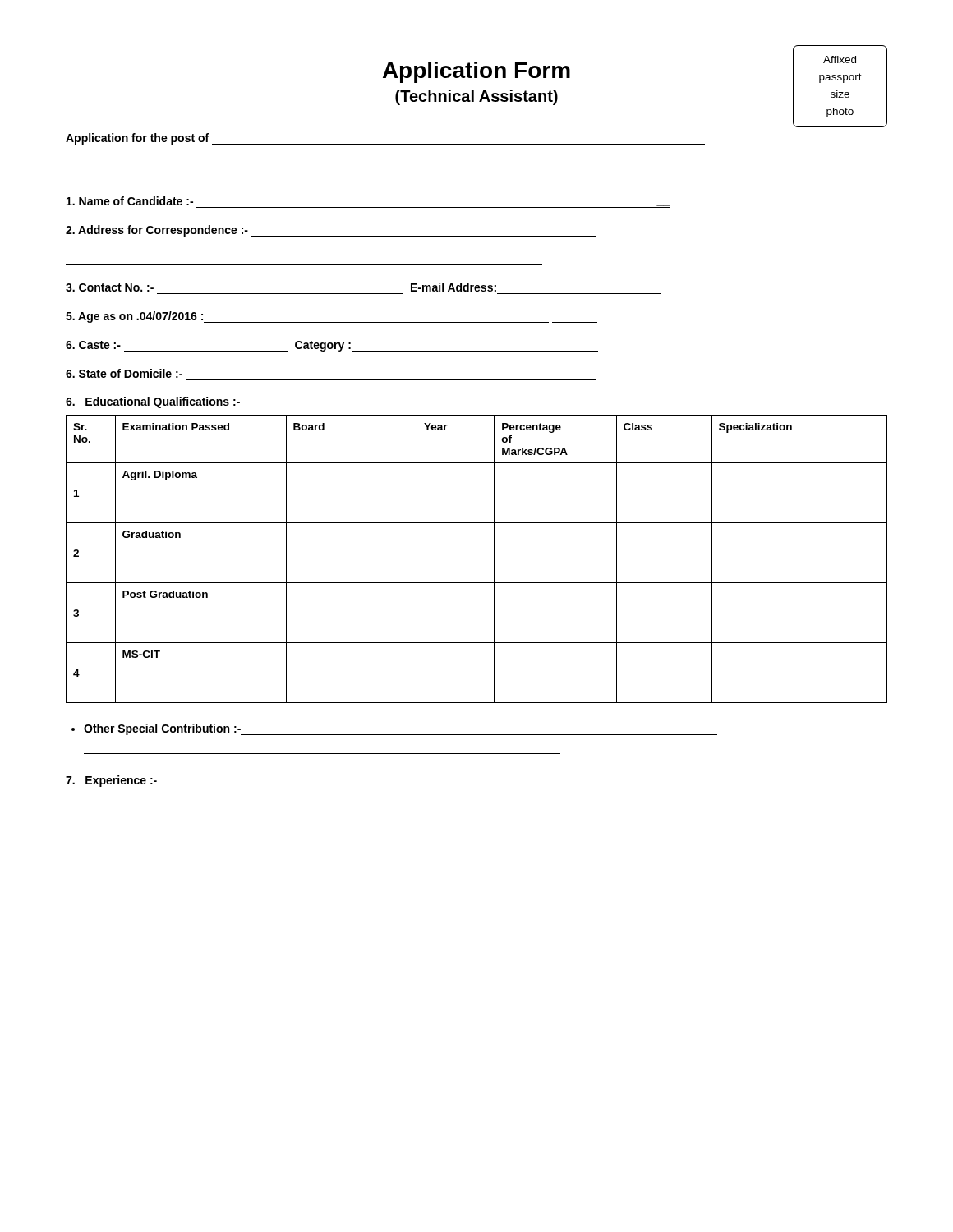Locate the section header that says "7. Experience :-"
953x1232 pixels.
point(111,780)
